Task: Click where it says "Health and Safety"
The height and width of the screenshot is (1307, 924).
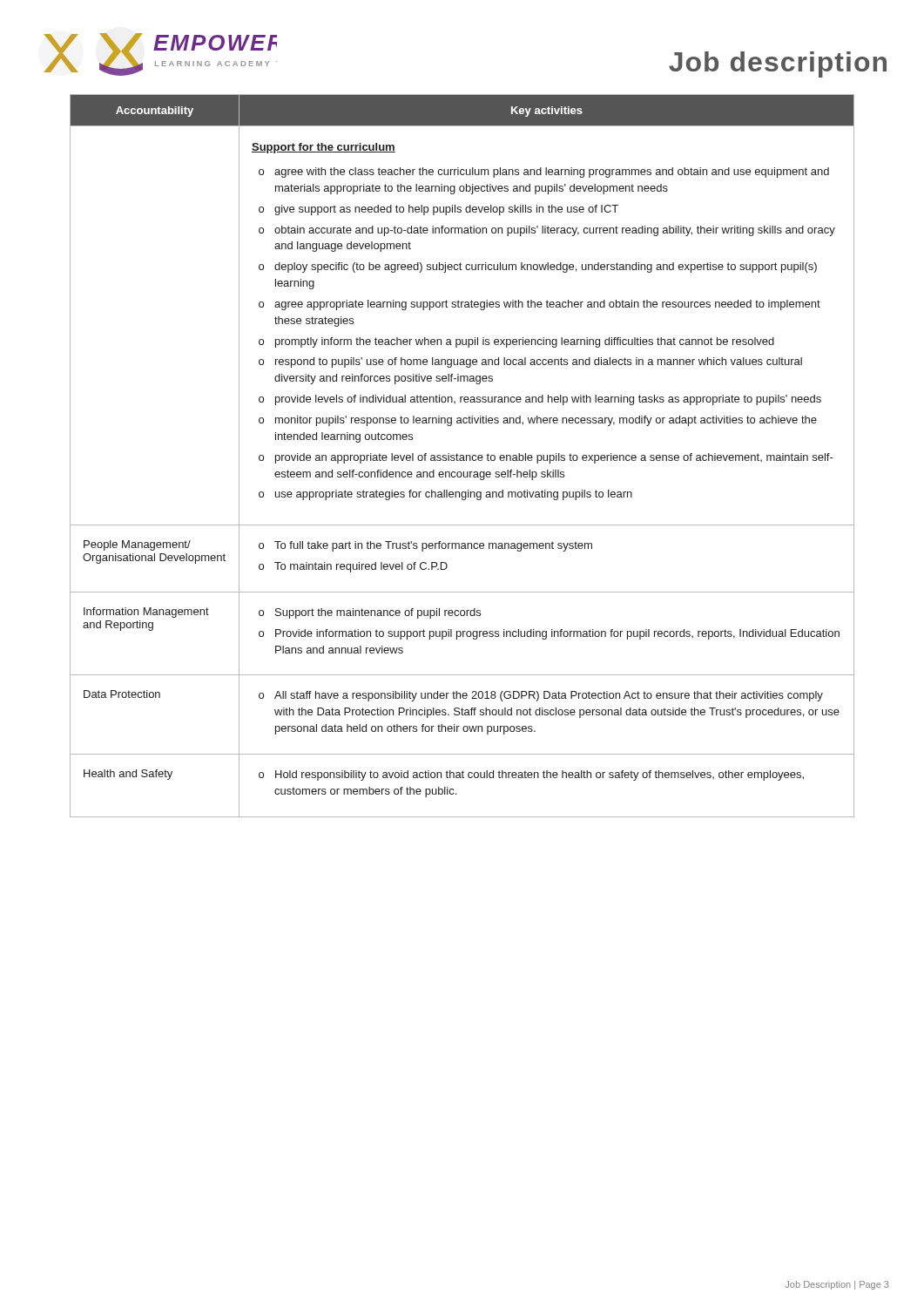Action: coord(128,773)
